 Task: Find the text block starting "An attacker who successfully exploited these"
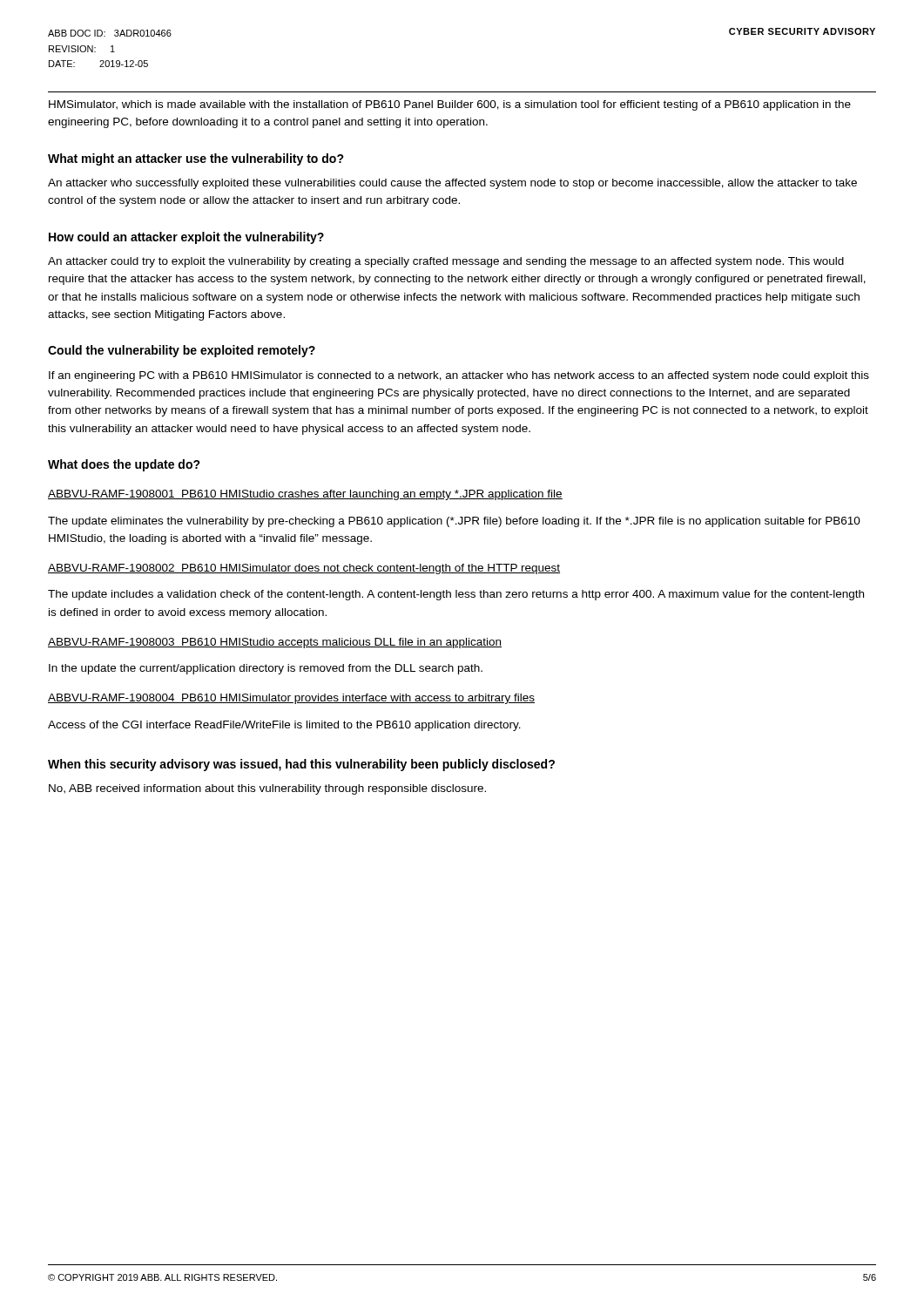tap(453, 191)
